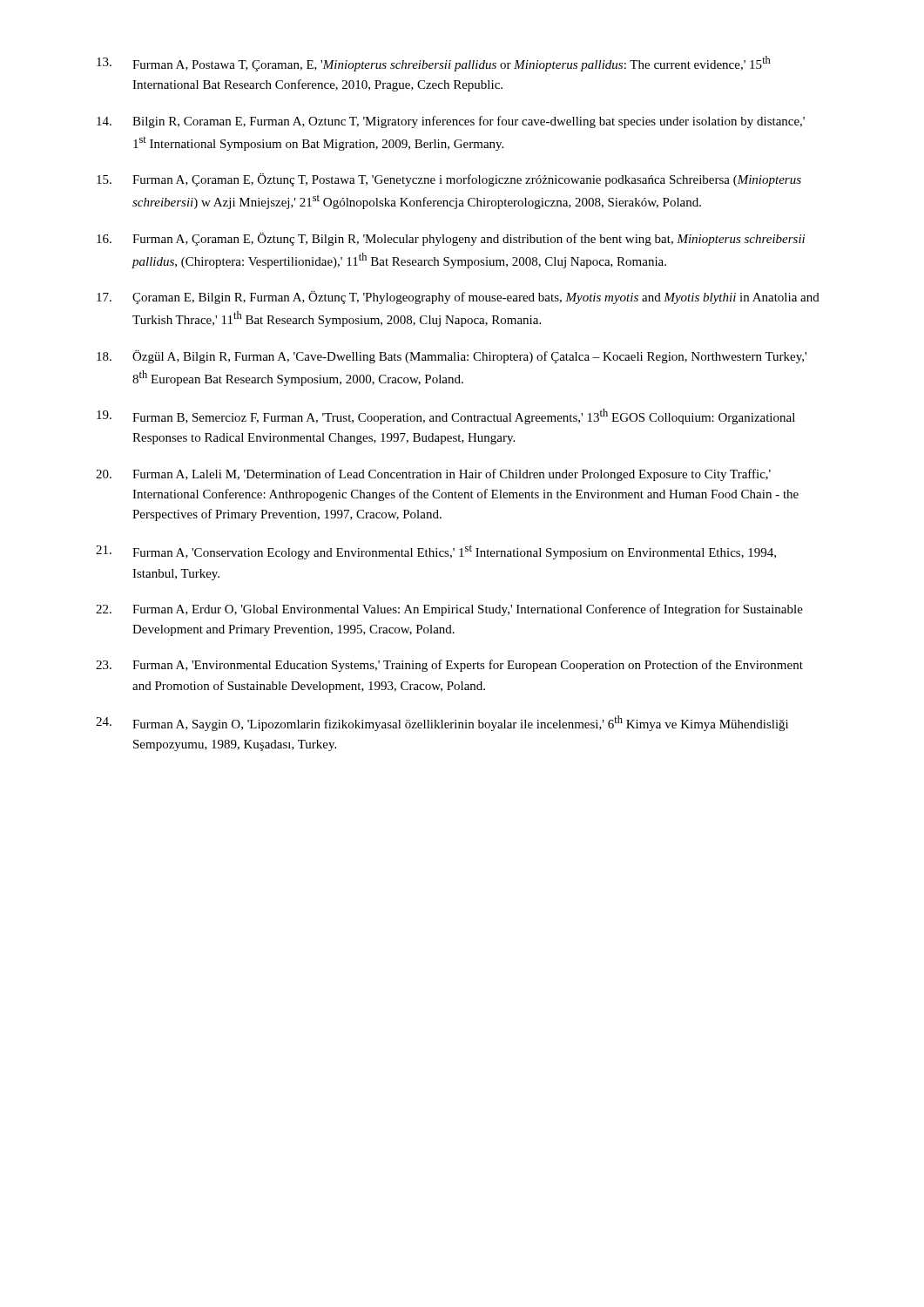Locate the block of text that opens with "24. Furman A, Saygin"
The height and width of the screenshot is (1307, 924).
458,733
